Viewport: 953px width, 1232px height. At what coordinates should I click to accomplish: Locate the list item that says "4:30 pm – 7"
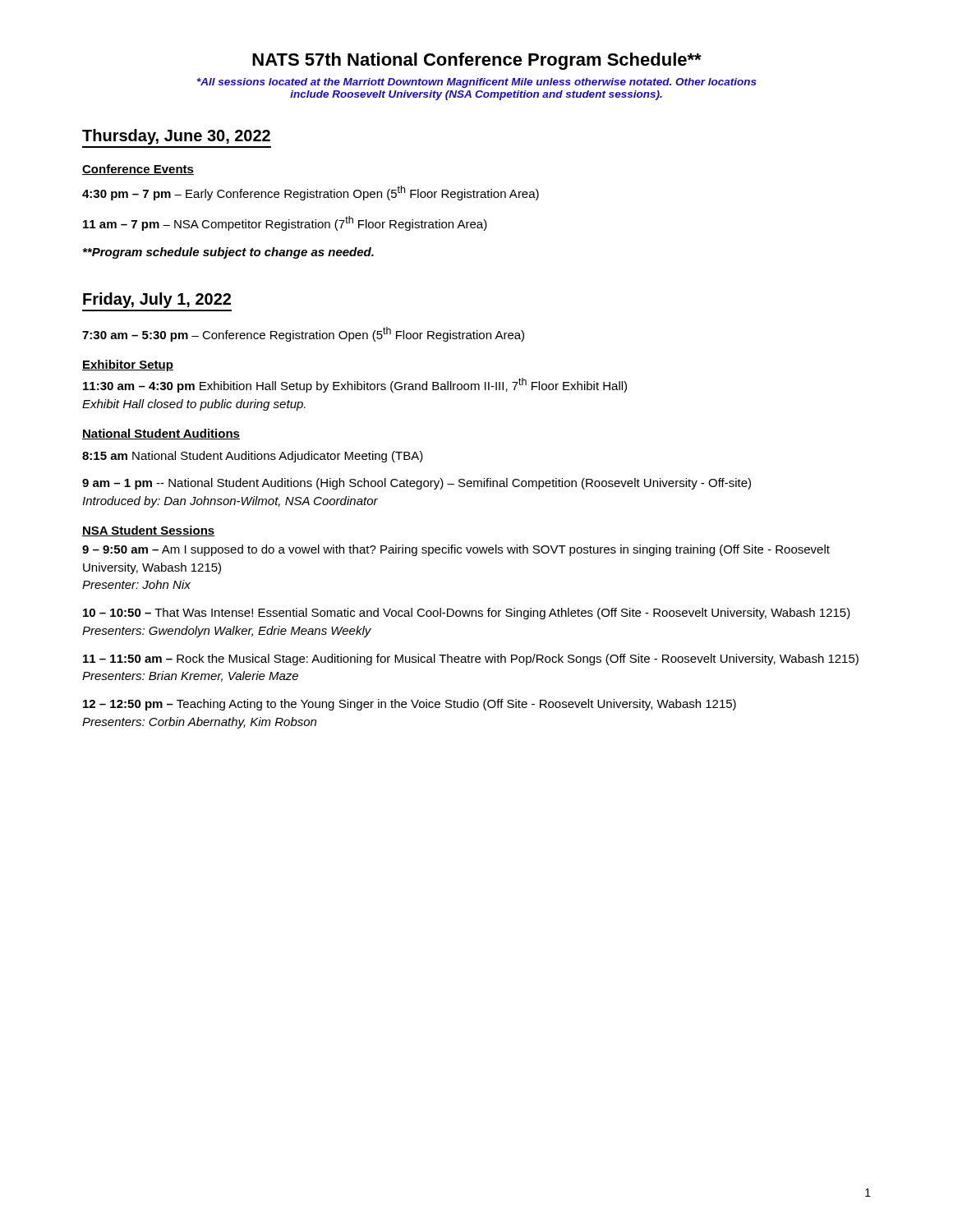point(311,192)
